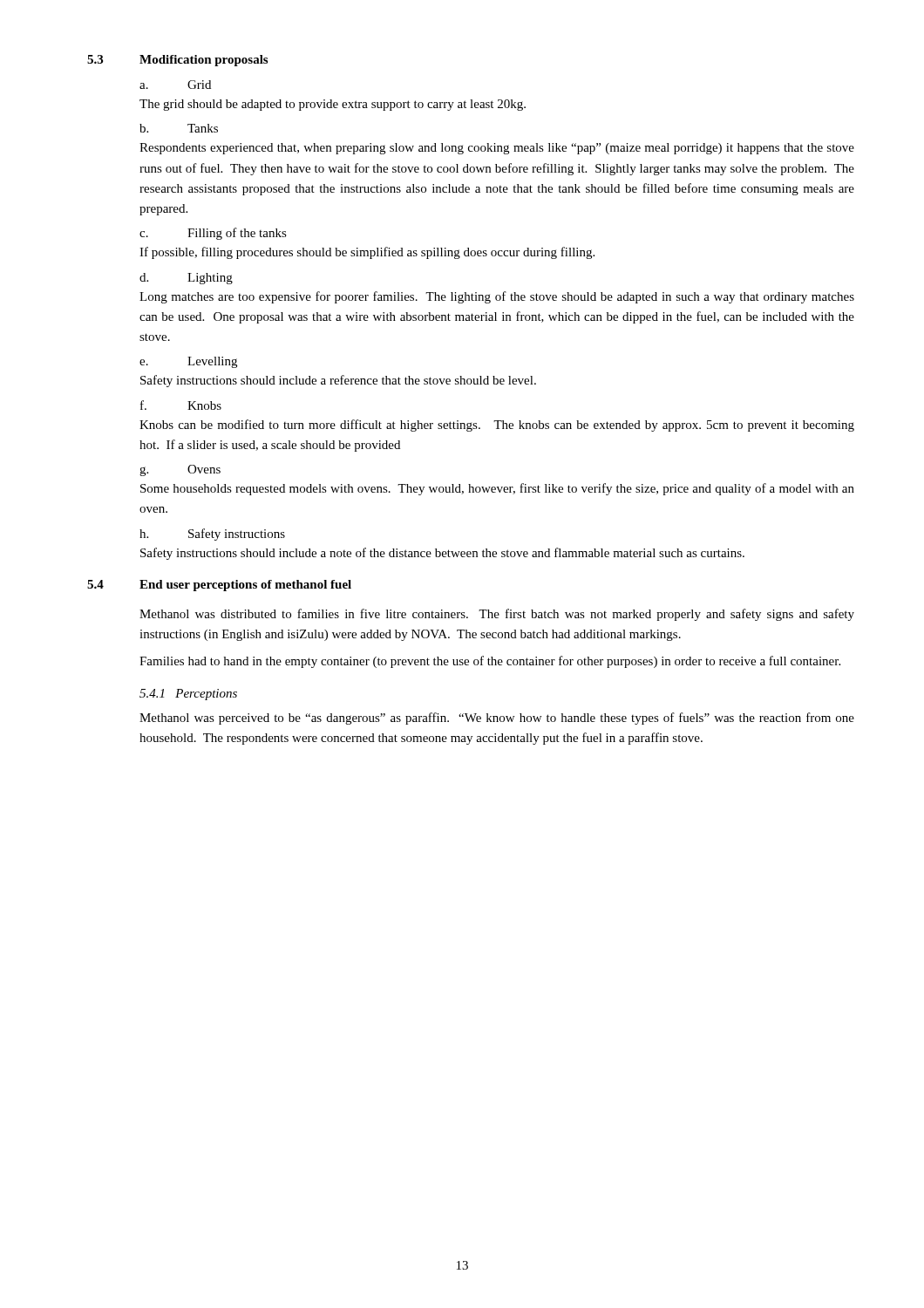Where is the passage that starts "e. Levelling Safety instructions should include a reference"?
Viewport: 924px width, 1308px height.
(x=497, y=373)
